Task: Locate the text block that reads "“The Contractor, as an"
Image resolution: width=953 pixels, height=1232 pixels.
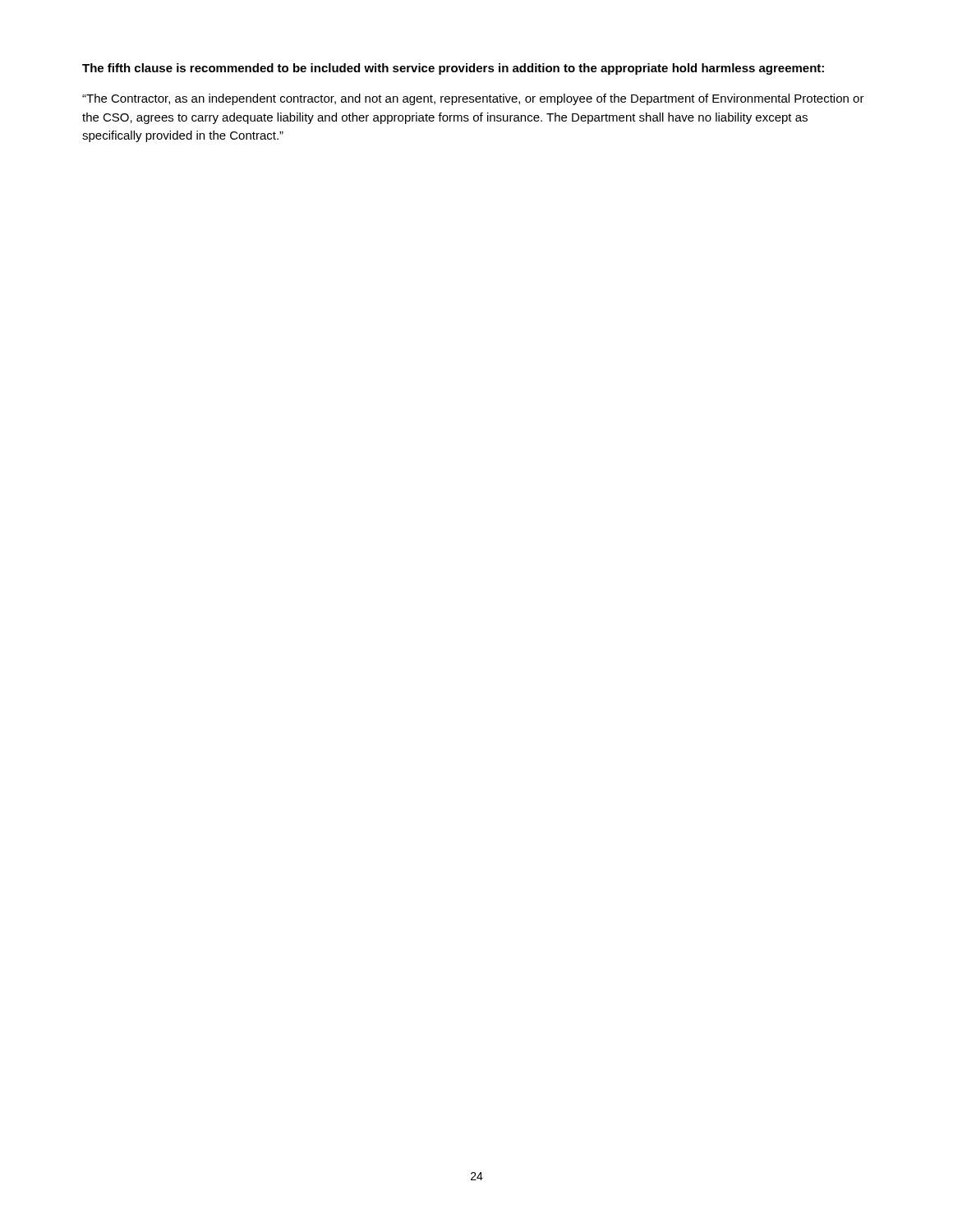Action: pyautogui.click(x=473, y=117)
